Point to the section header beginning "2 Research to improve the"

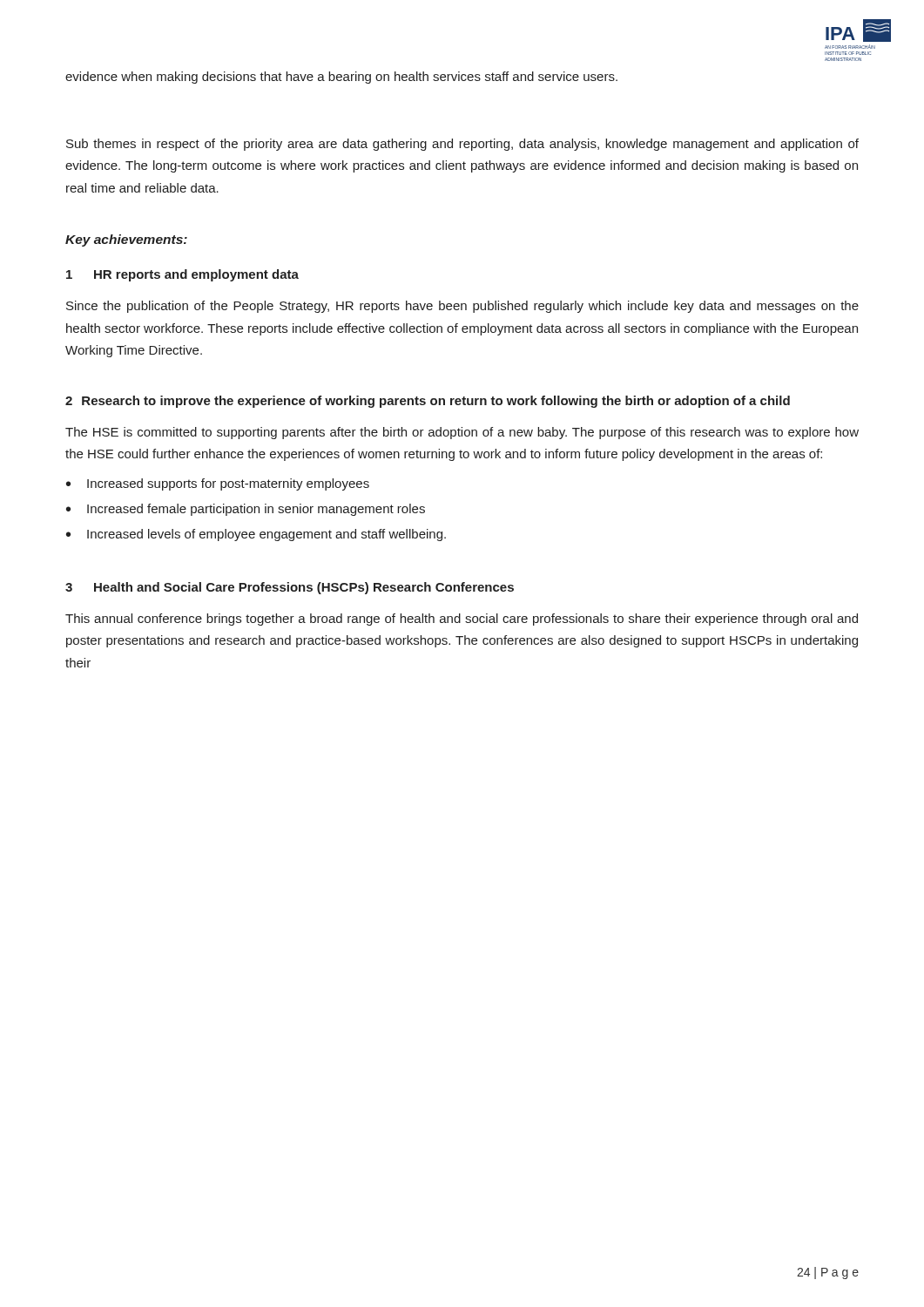(x=428, y=400)
